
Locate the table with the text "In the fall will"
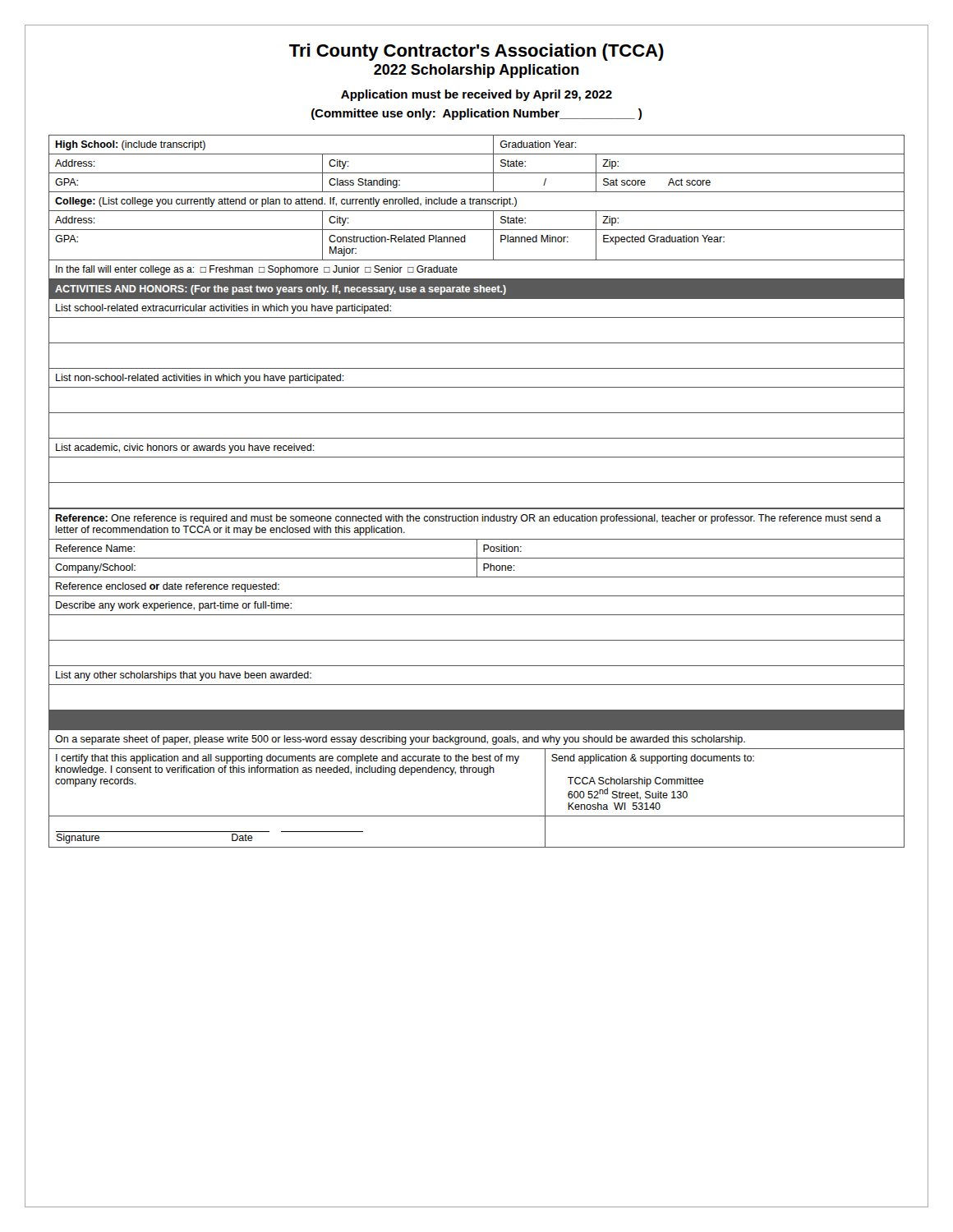pyautogui.click(x=476, y=207)
